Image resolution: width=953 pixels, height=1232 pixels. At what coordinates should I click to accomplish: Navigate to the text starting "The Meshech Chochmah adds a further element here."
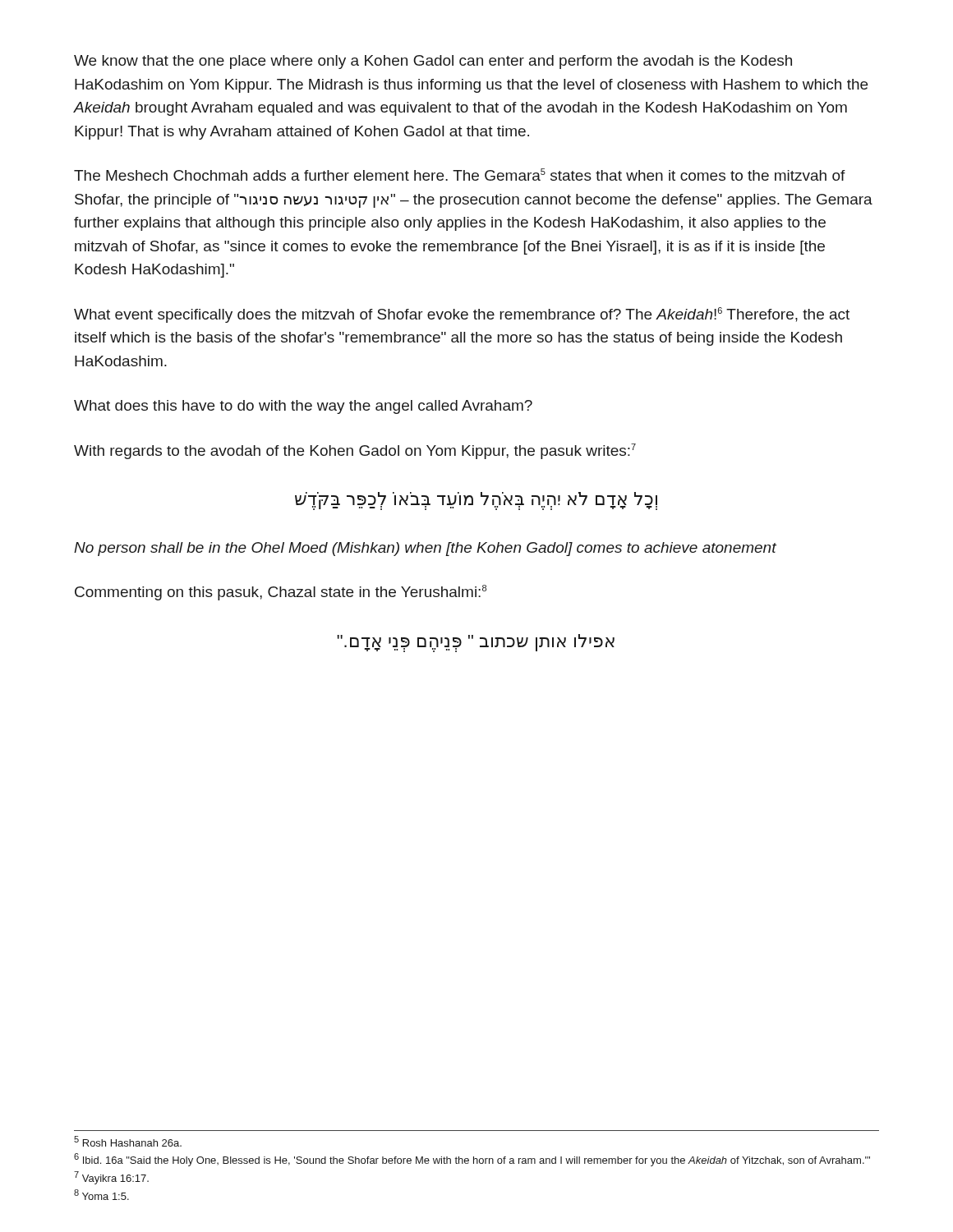[473, 222]
